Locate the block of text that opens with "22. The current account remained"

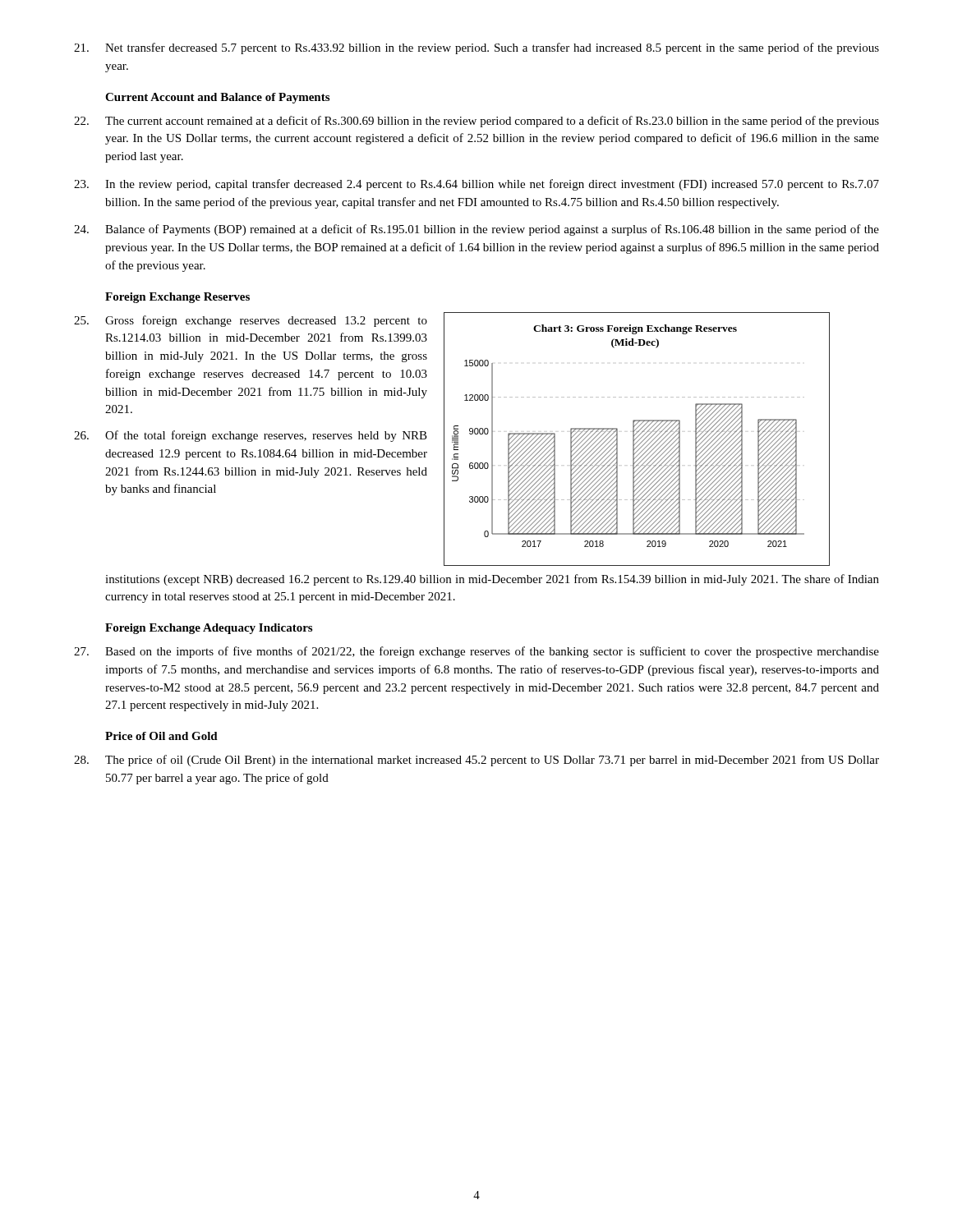(476, 139)
